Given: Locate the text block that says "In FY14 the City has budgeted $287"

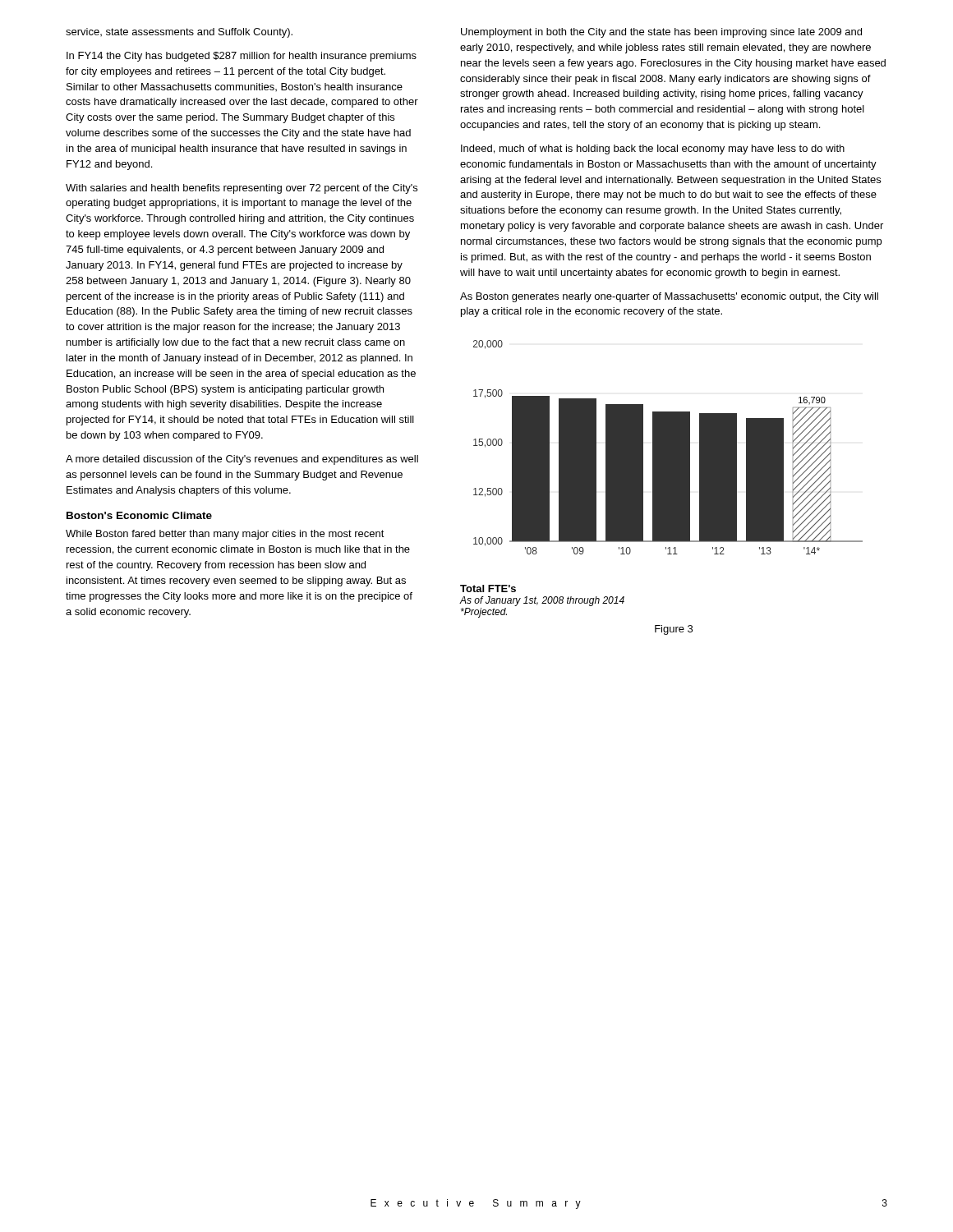Looking at the screenshot, I should [x=242, y=110].
